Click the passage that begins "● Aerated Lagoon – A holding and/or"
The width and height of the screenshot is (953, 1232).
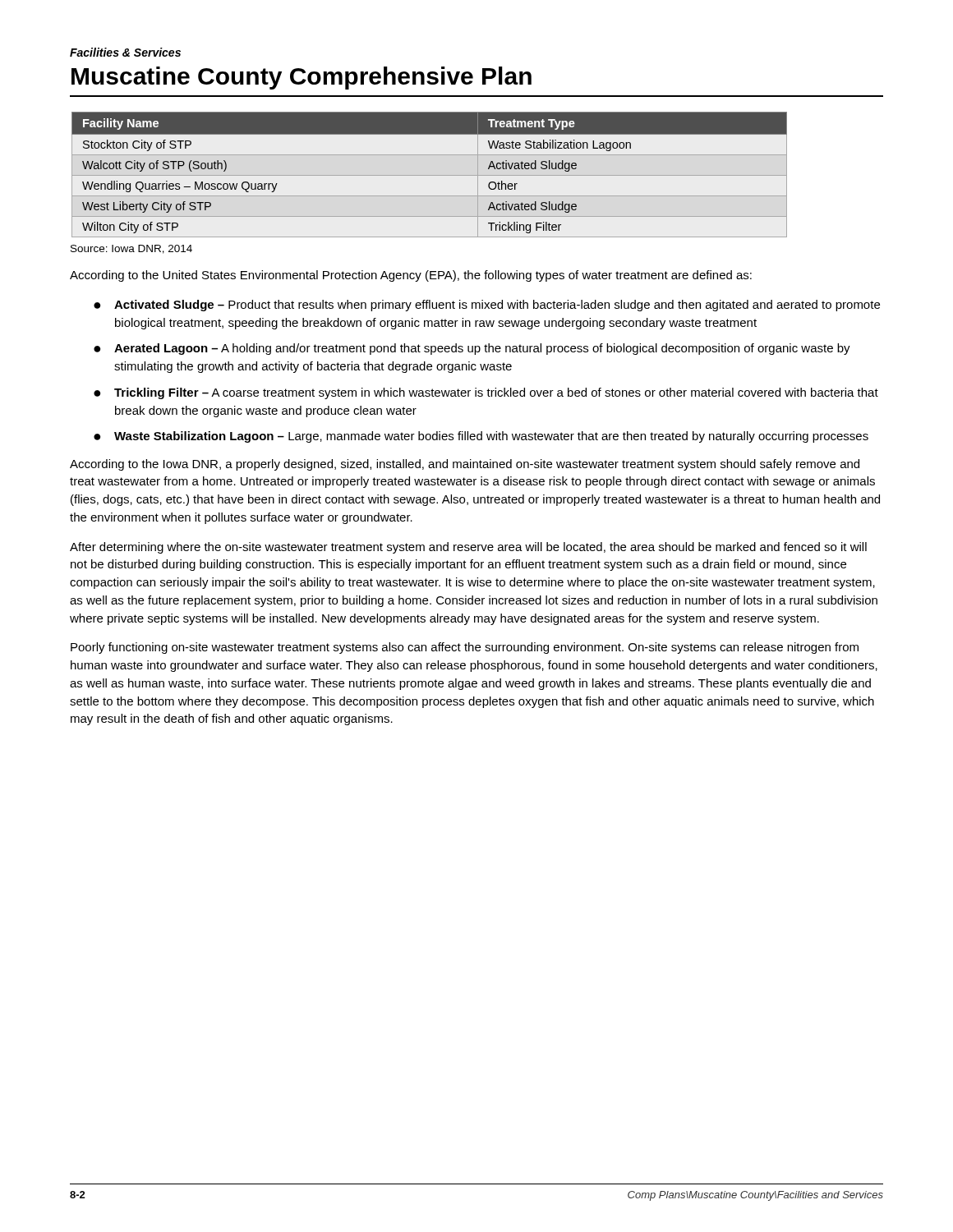pyautogui.click(x=488, y=357)
